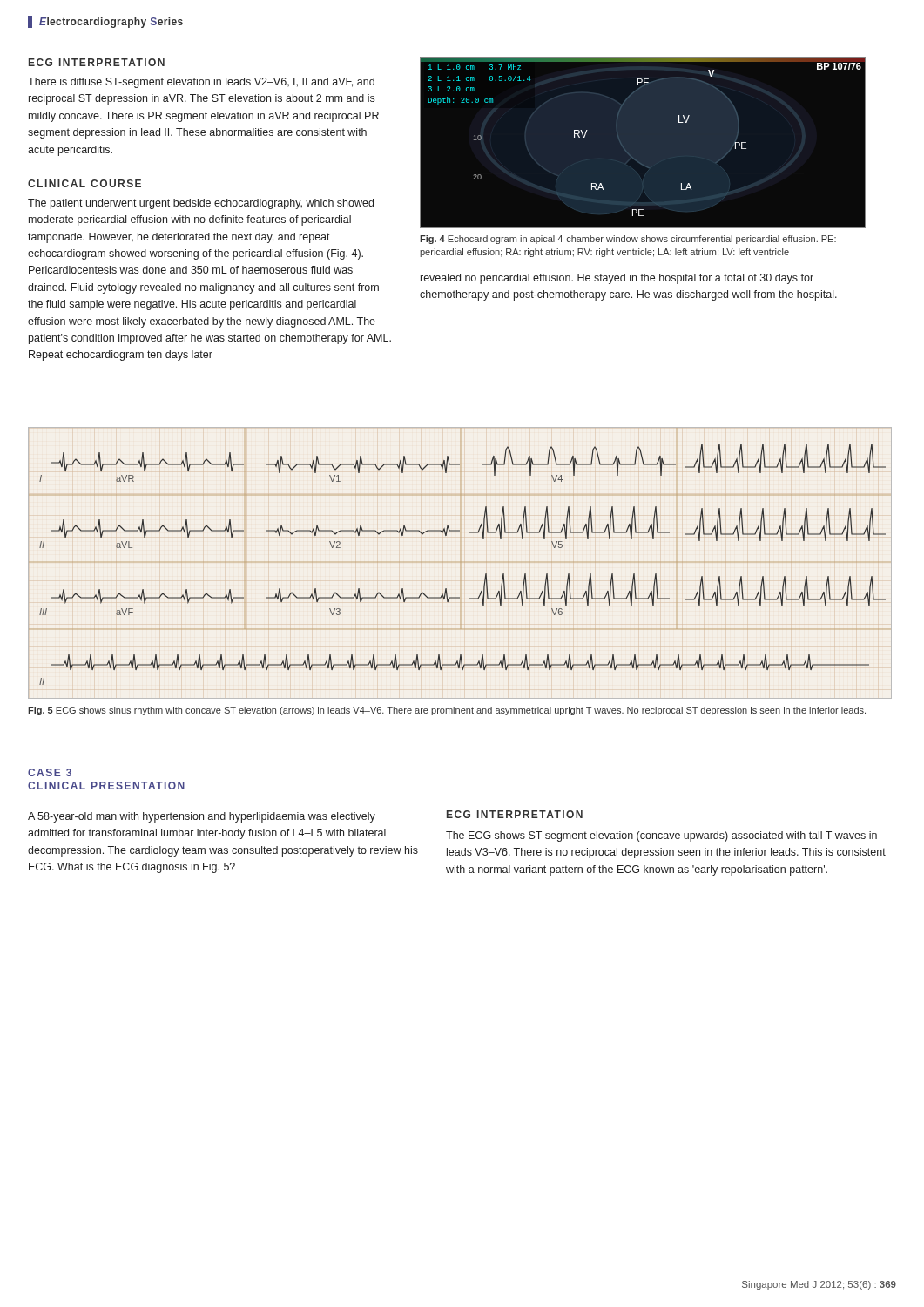
Task: Locate the section header containing "CLINICAL COURSE"
Action: point(85,184)
